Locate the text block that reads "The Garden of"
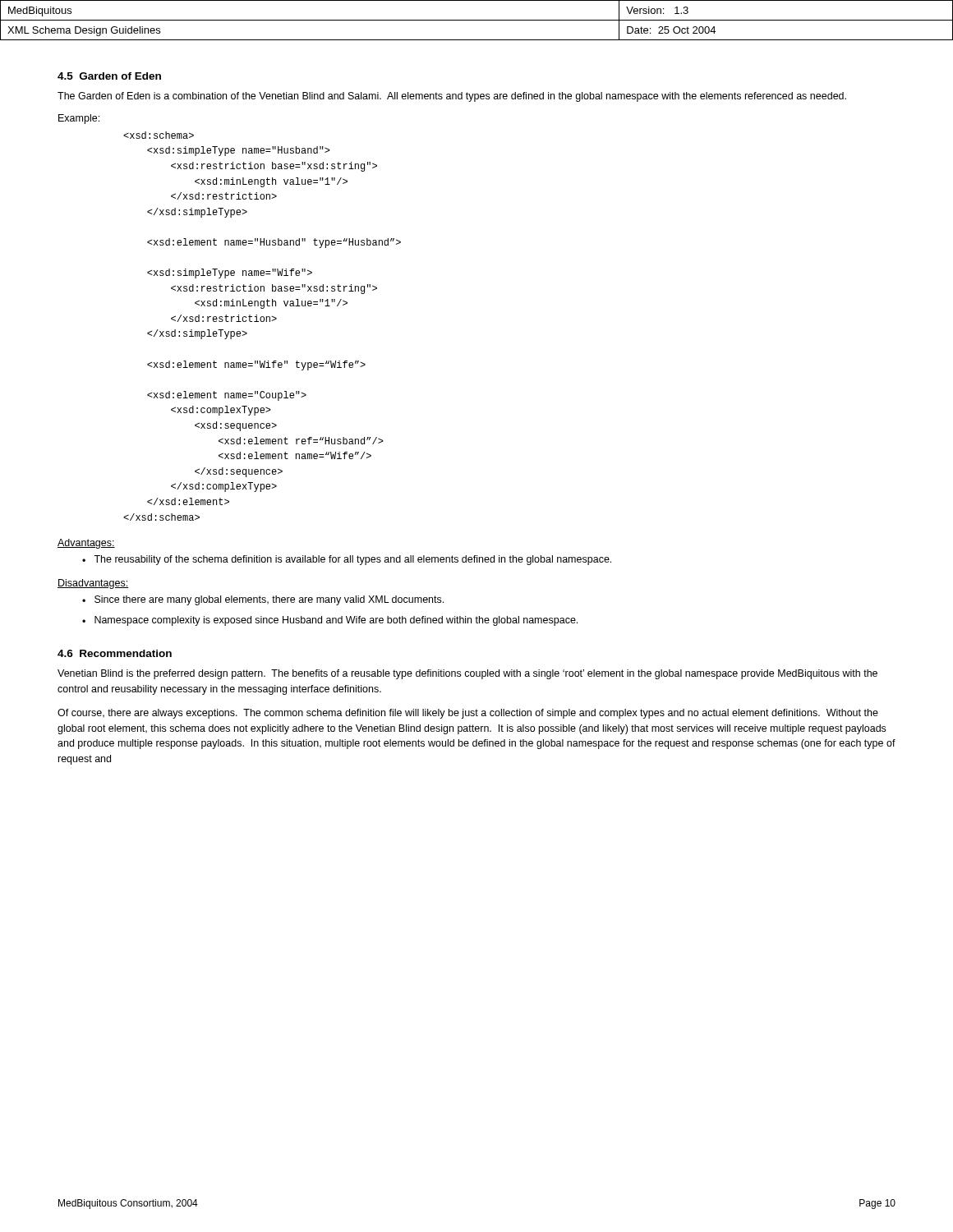953x1232 pixels. [452, 96]
